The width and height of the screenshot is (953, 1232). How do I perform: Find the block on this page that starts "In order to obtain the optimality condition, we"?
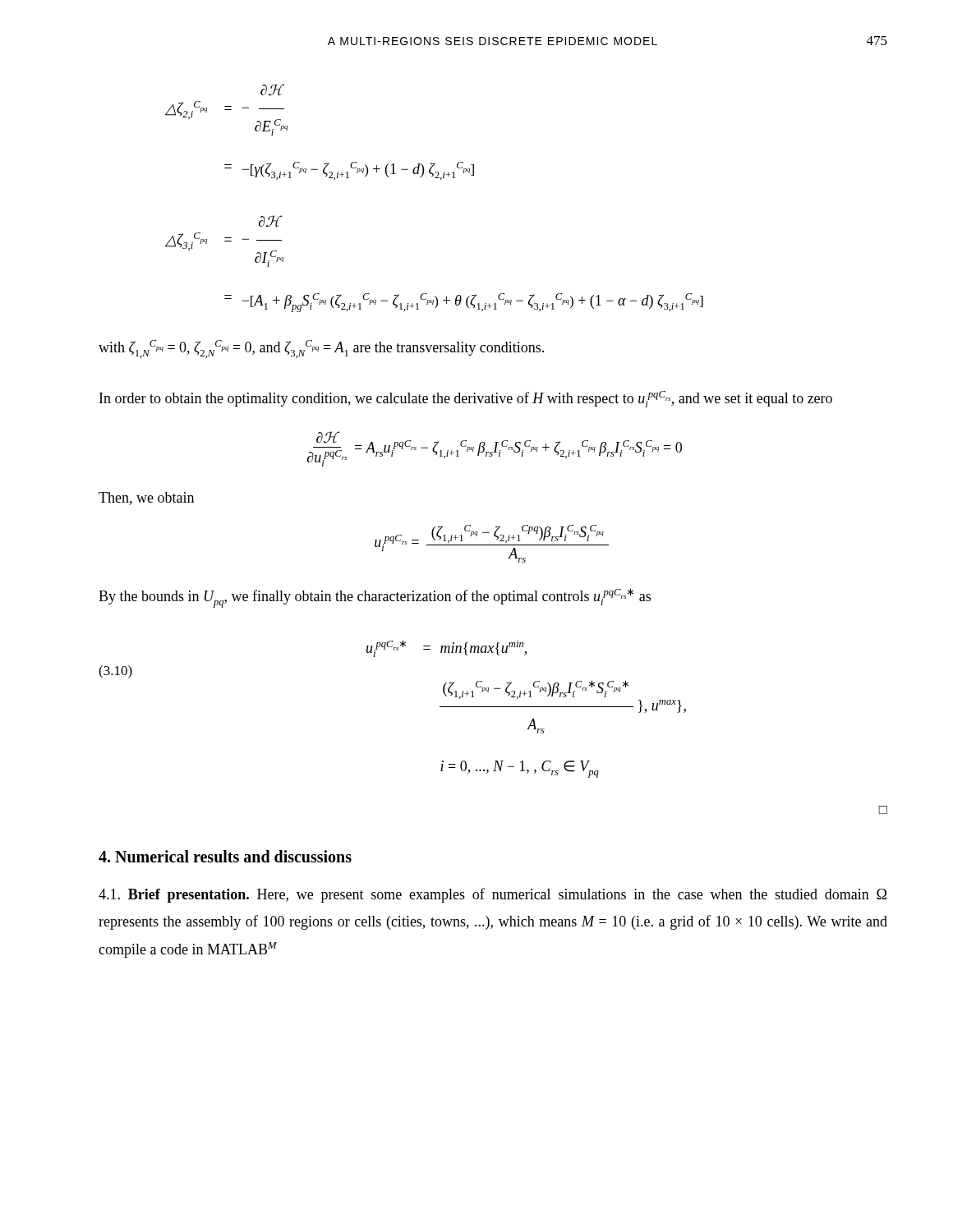click(466, 399)
